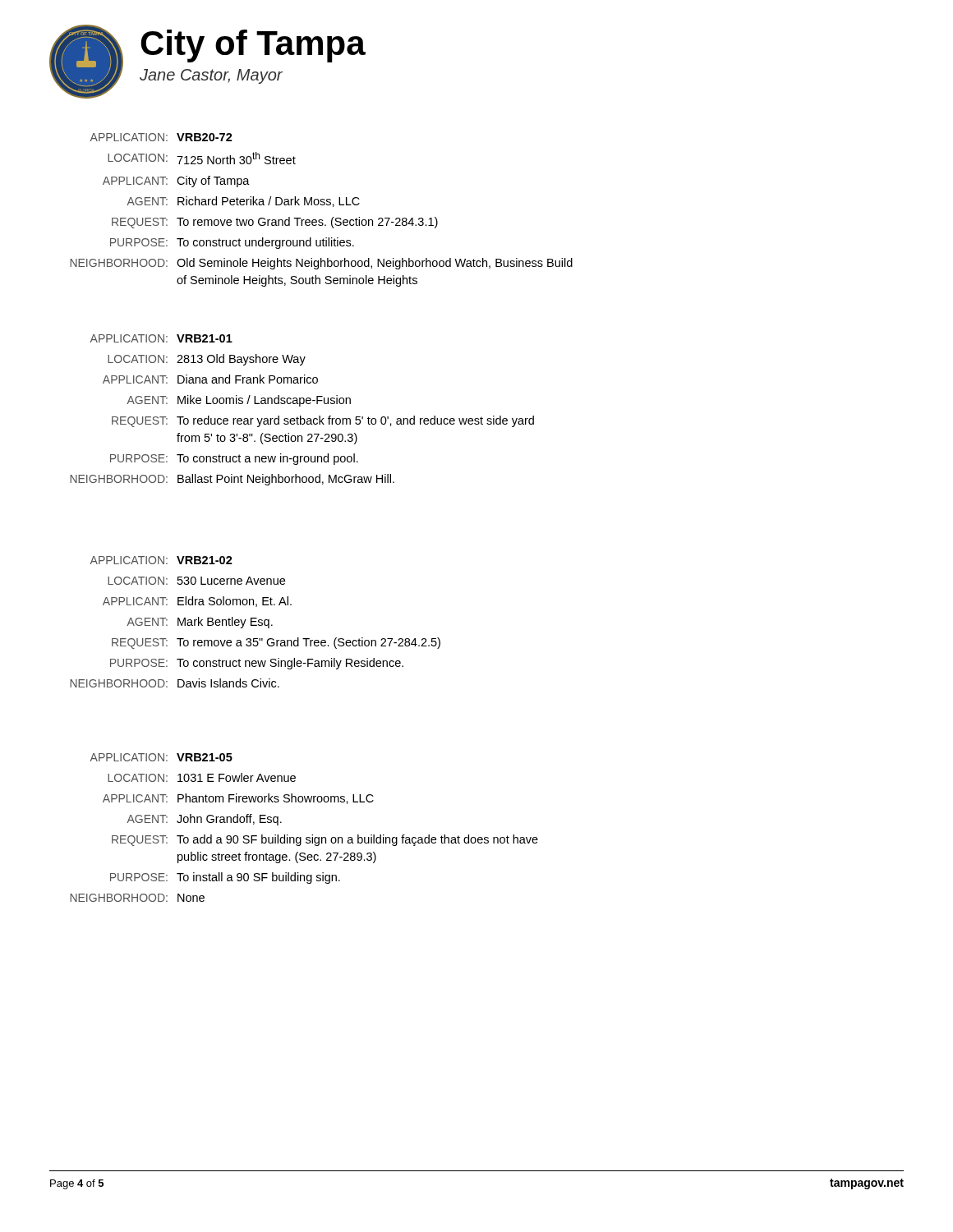Viewport: 953px width, 1232px height.
Task: Point to the block beginning "APPLICATION: VRB21-02 LOCATION: 530 Lucerne"
Action: (x=161, y=560)
